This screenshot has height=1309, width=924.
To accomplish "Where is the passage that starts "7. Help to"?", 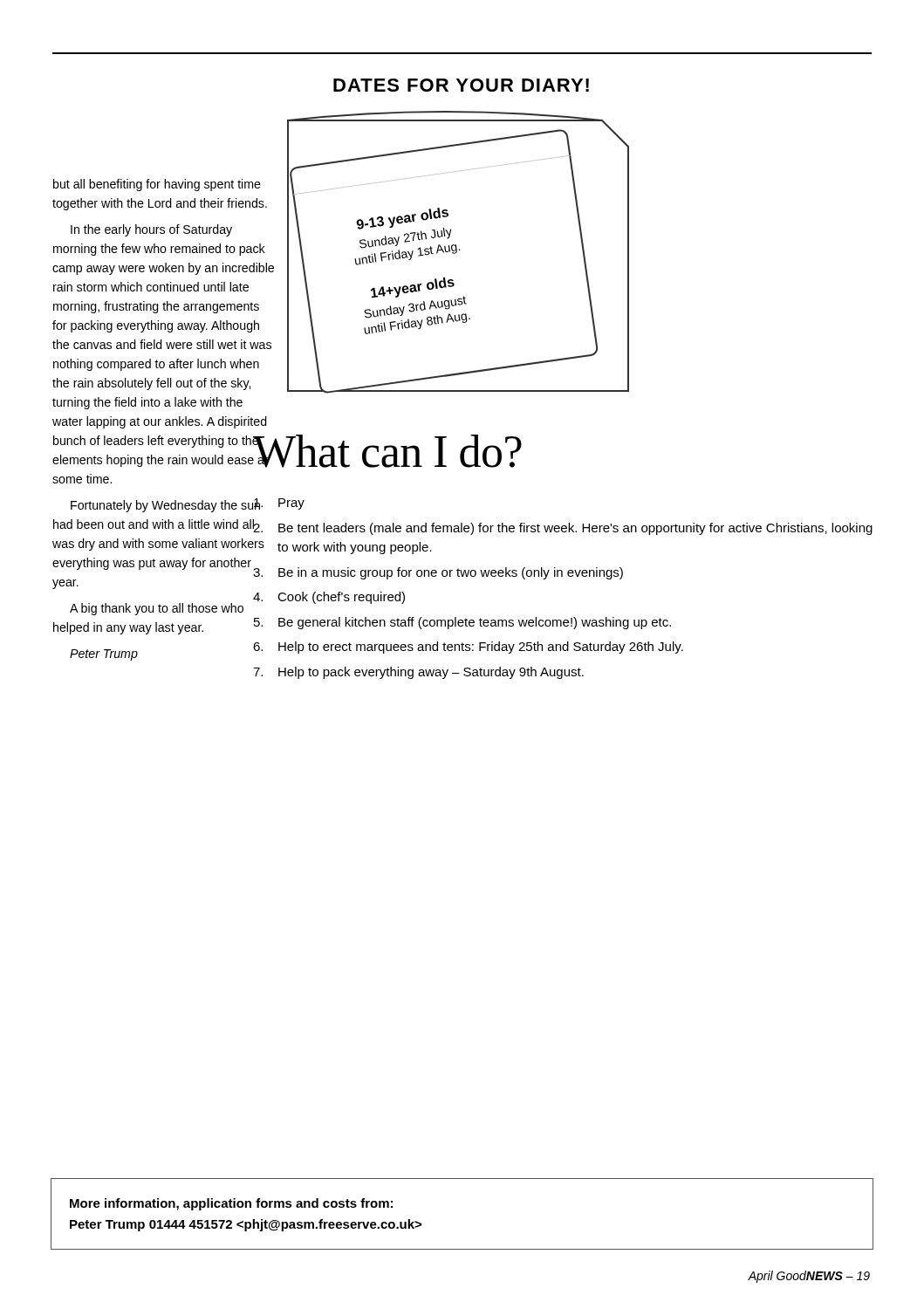I will 419,672.
